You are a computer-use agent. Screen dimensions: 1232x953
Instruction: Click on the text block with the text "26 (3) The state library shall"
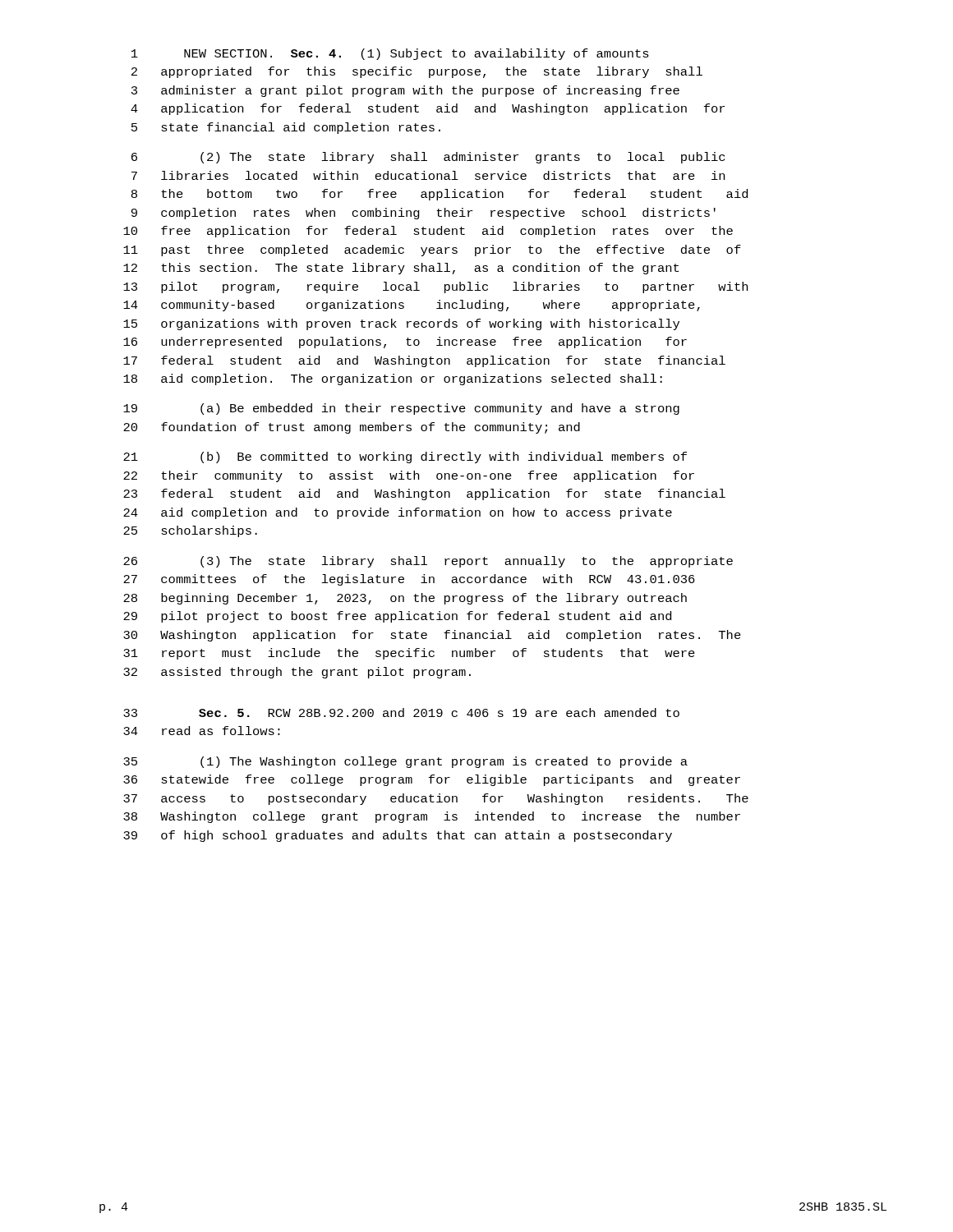click(493, 617)
